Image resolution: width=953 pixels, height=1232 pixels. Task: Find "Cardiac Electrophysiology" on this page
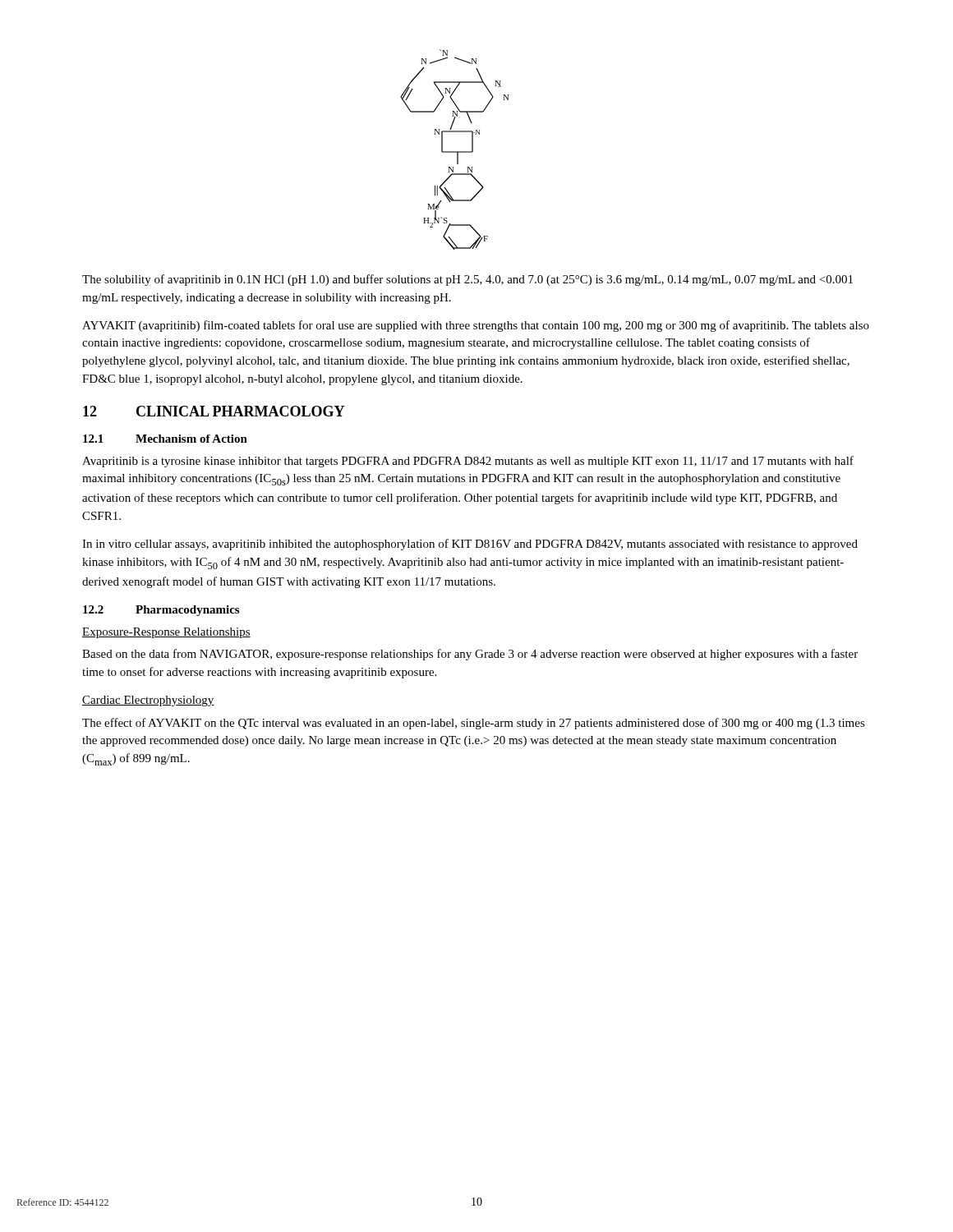(148, 700)
